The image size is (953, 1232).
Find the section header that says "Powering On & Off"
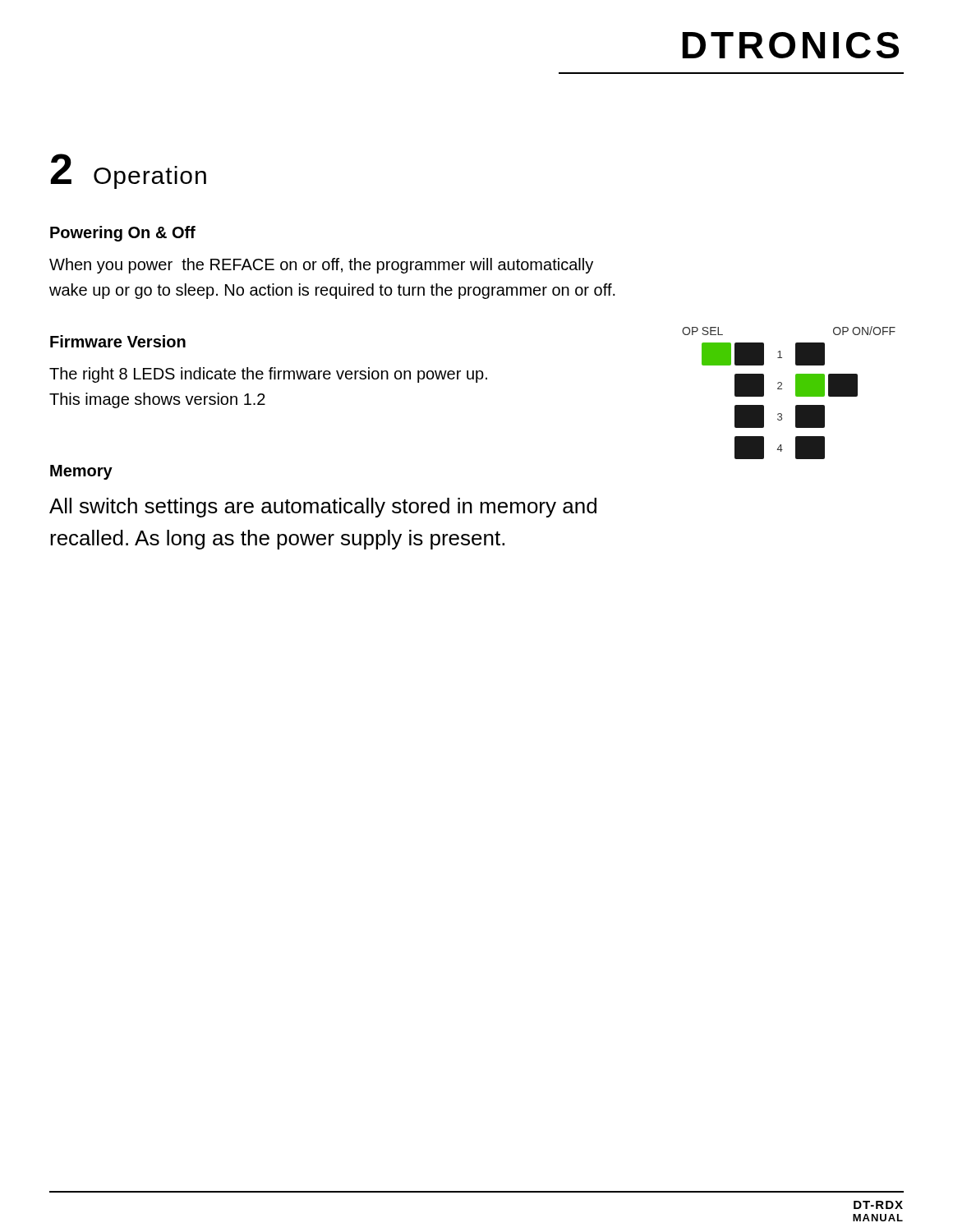click(122, 232)
